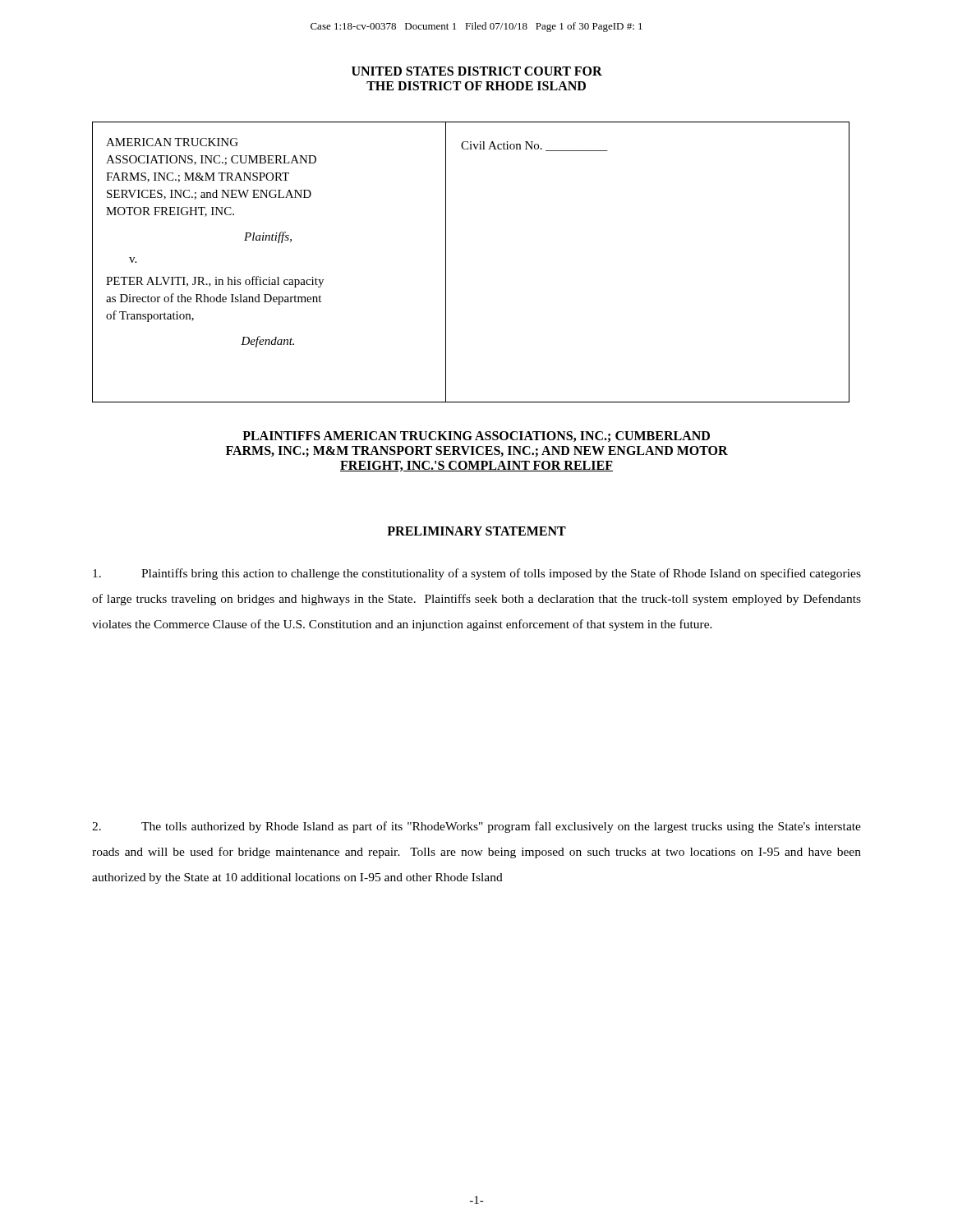
Task: Navigate to the element starting "PRELIMINARY STATEMENT"
Action: tap(476, 531)
